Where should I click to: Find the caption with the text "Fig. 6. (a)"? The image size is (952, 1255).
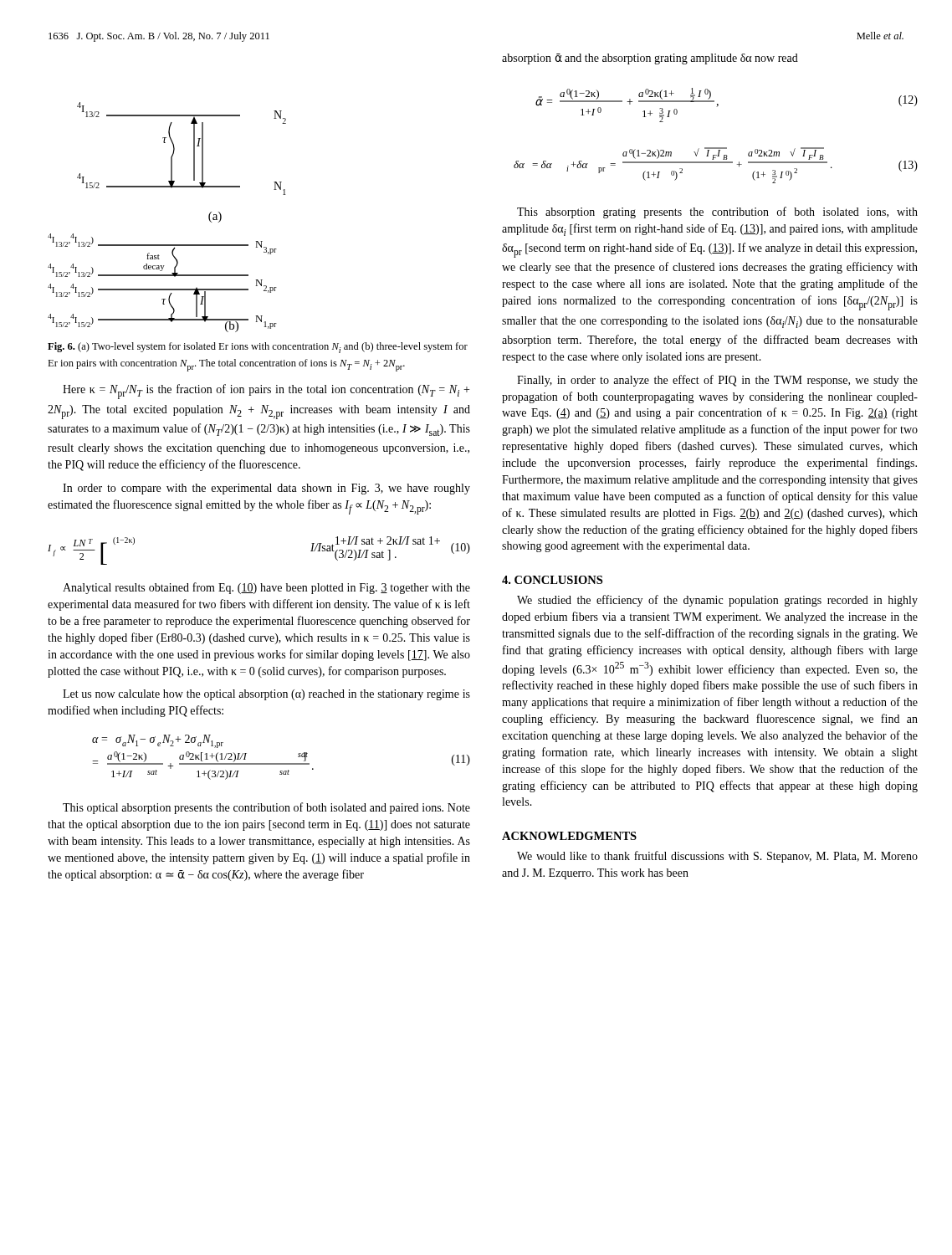click(258, 356)
